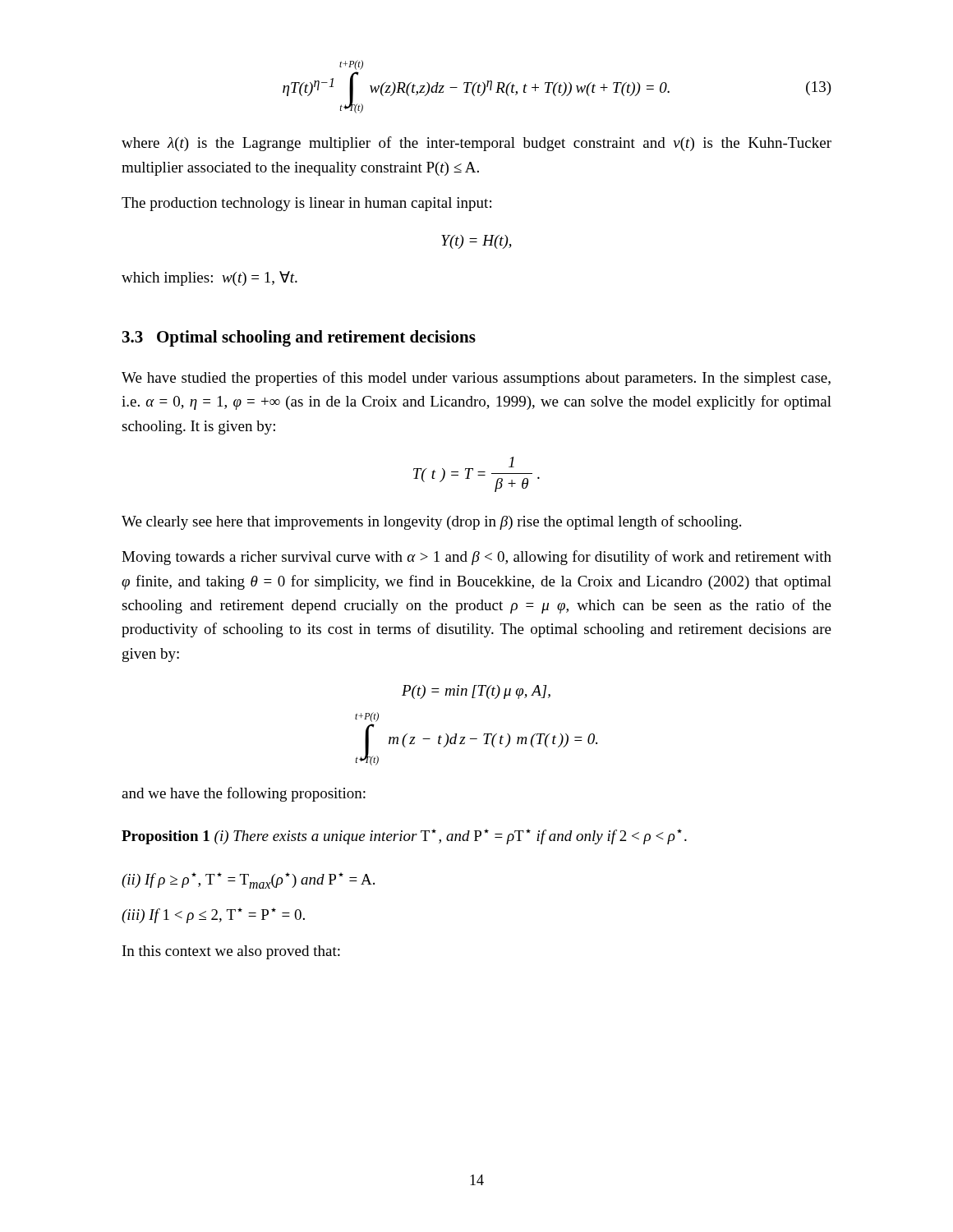The image size is (953, 1232).
Task: Navigate to the passage starting "3.3 Optimal schooling and retirement decisions"
Action: tap(299, 337)
